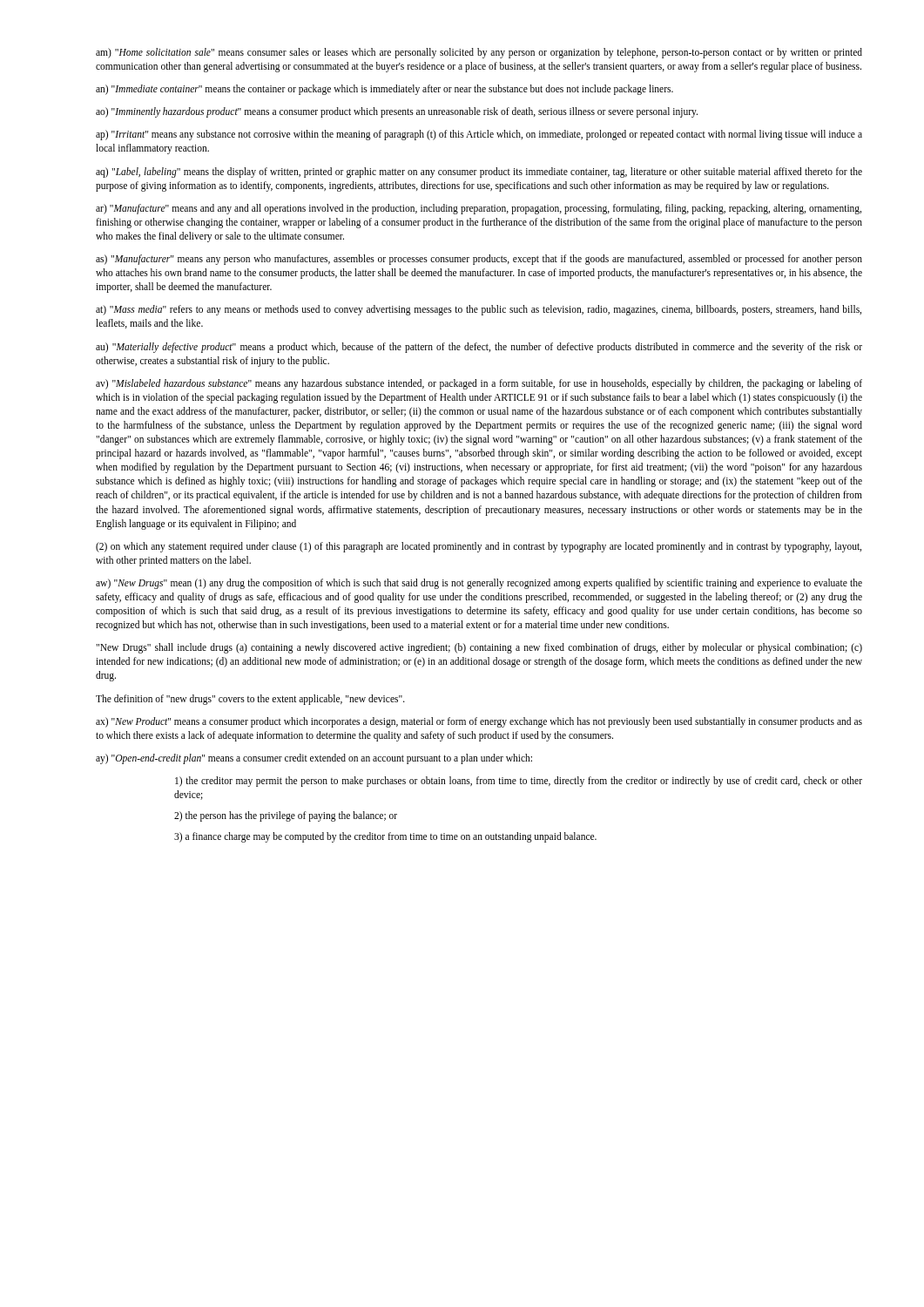Click on the passage starting "ap) "Irritant" means any substance not corrosive"

point(479,141)
